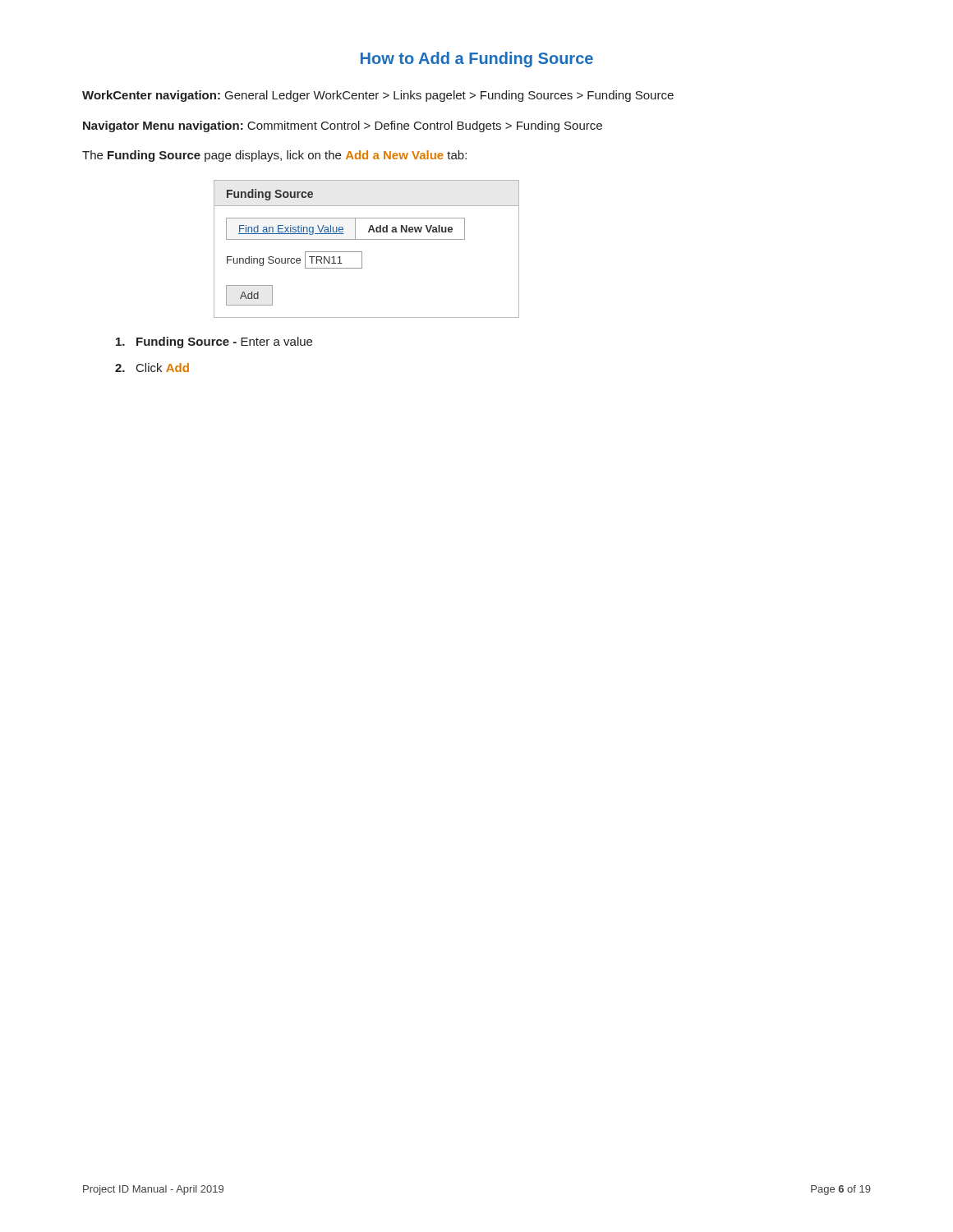Select the text block starting "How to Add a Funding Source"
This screenshot has height=1232, width=953.
(476, 58)
